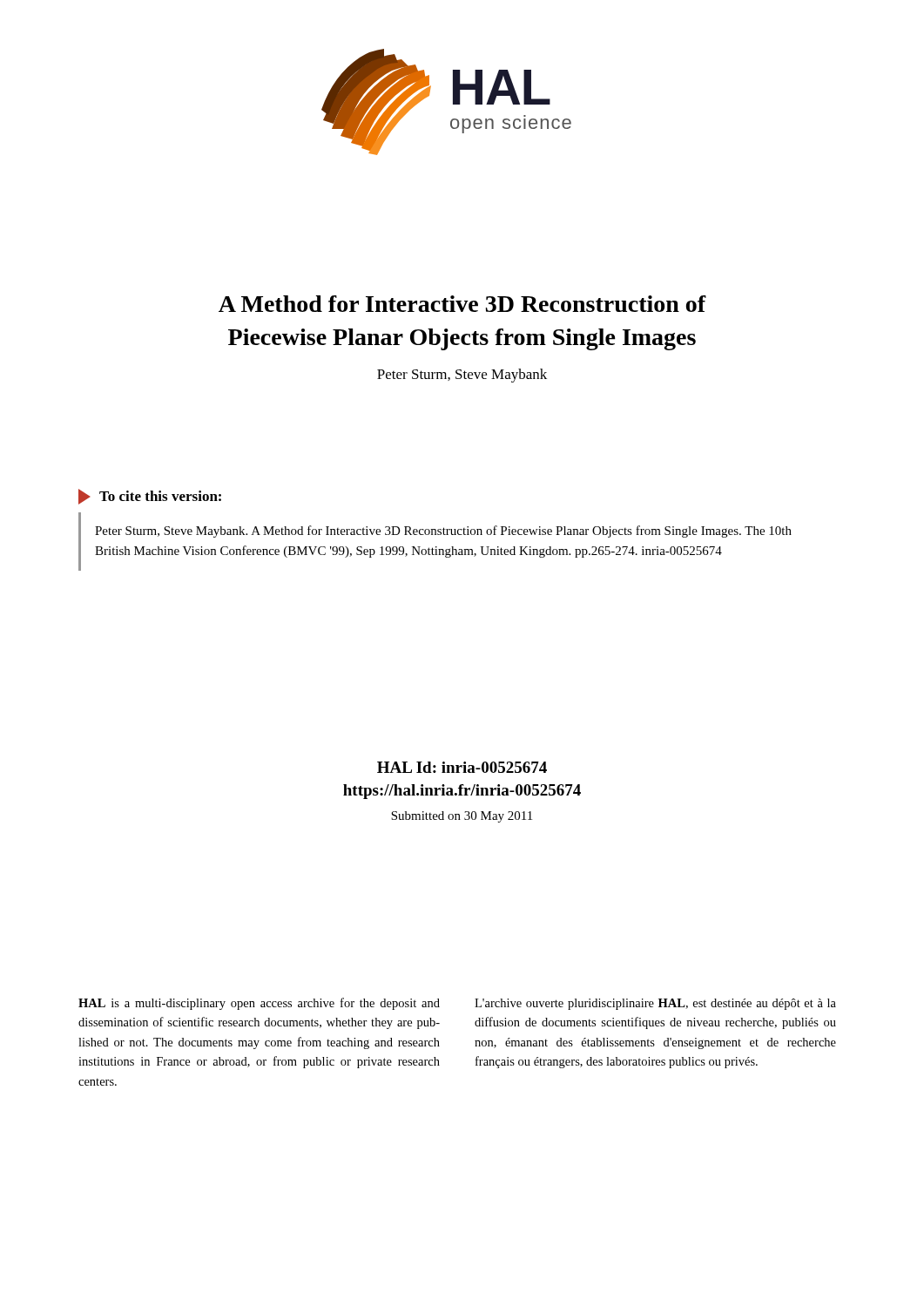Click the passage that begins "HAL is a multi-disciplinary open access archive"
The image size is (924, 1307).
click(x=259, y=1042)
